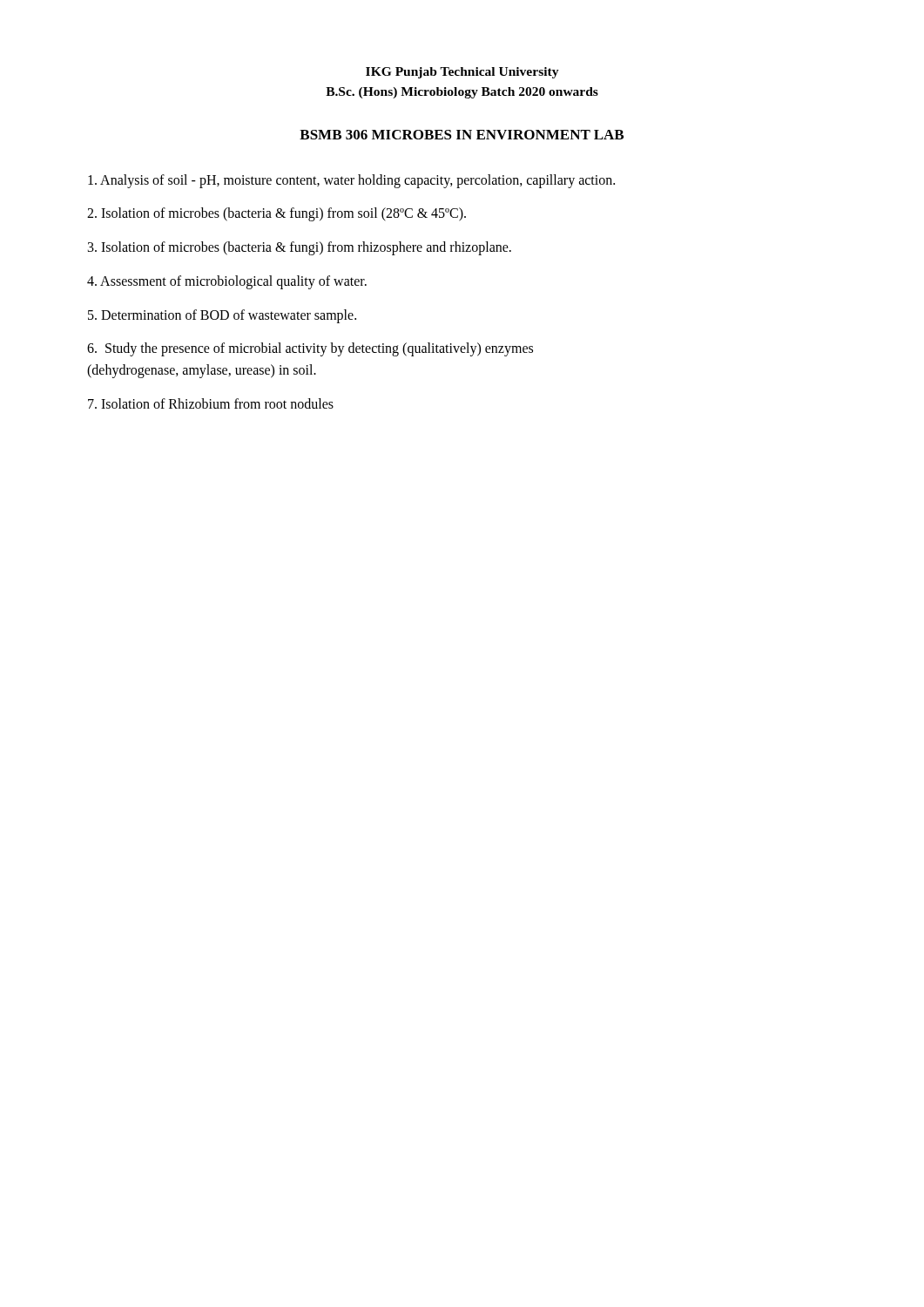Point to the text starting "(dehydrogenase, amylase, urease) in"
The image size is (924, 1307).
pyautogui.click(x=202, y=370)
